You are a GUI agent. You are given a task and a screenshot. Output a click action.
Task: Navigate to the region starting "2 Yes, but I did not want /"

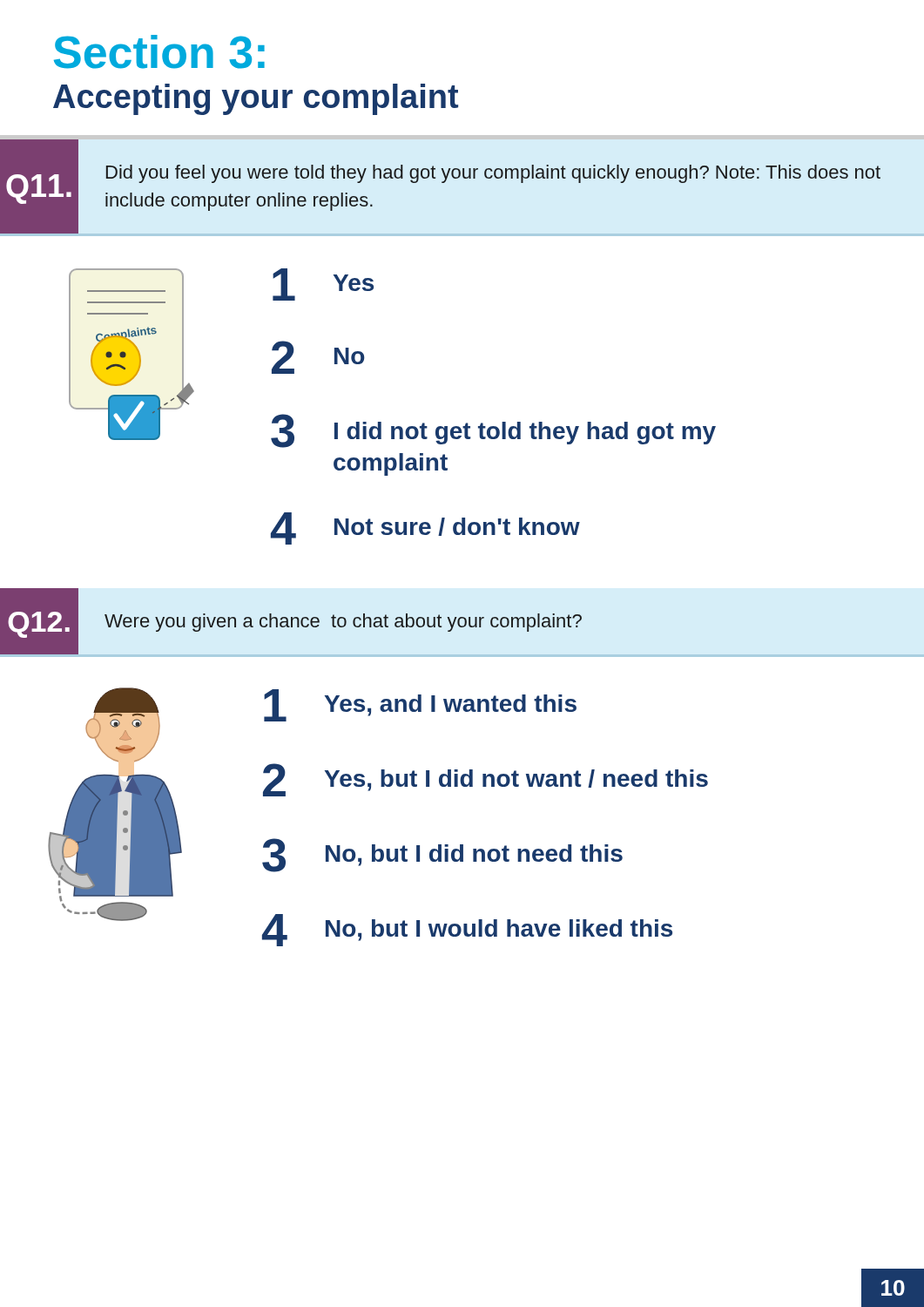click(485, 780)
